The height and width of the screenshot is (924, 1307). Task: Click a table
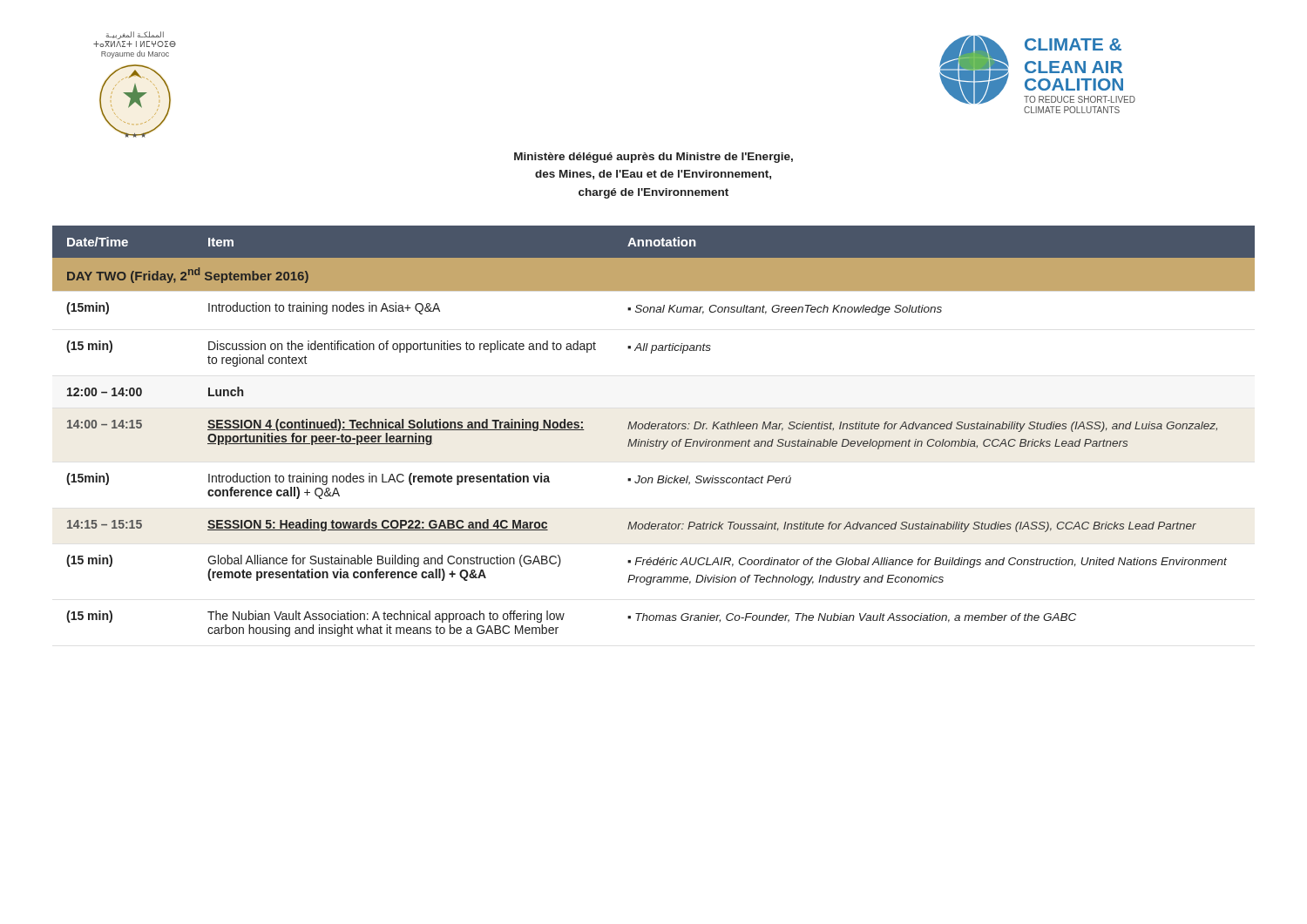coord(654,436)
